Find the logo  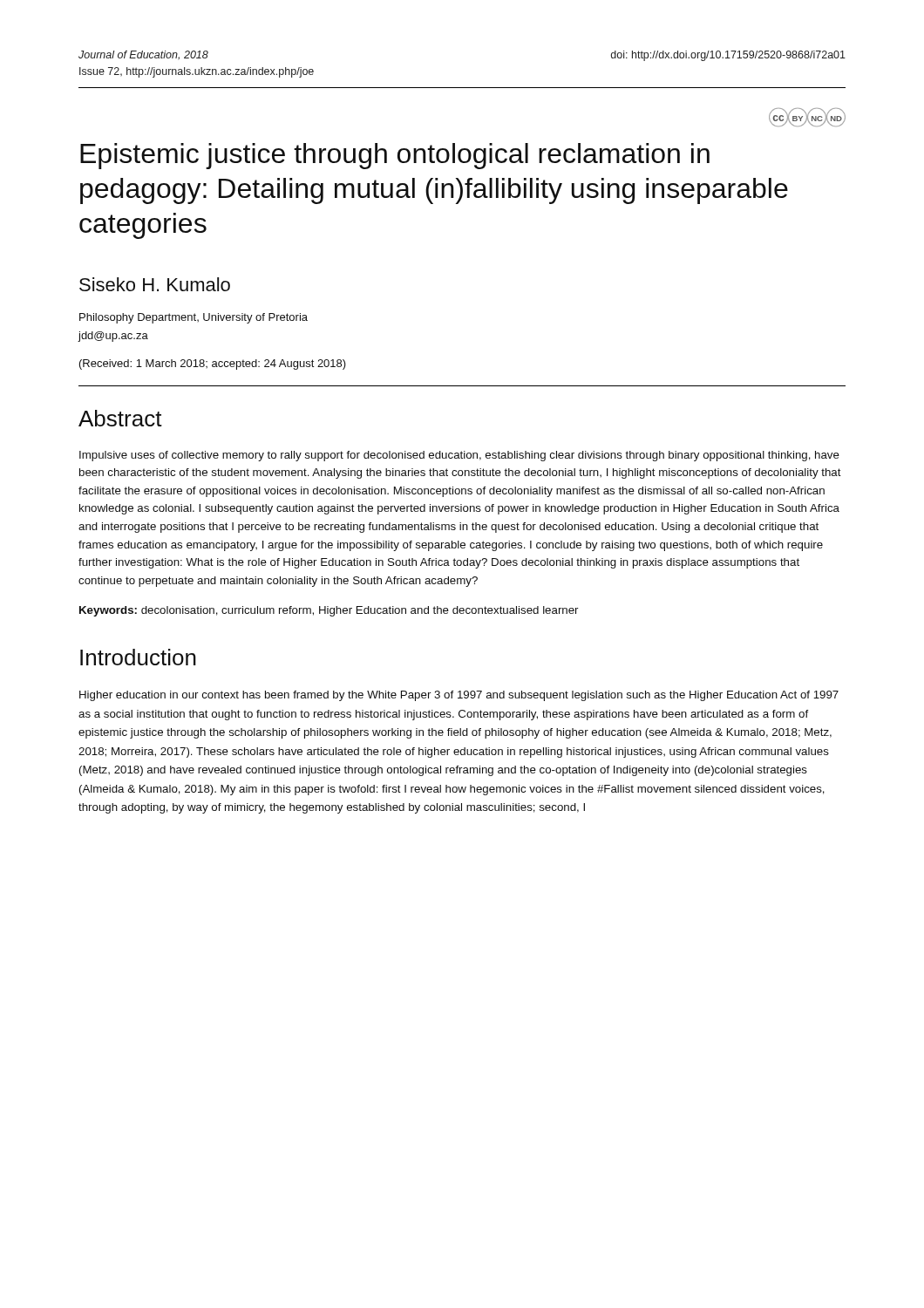tap(462, 117)
